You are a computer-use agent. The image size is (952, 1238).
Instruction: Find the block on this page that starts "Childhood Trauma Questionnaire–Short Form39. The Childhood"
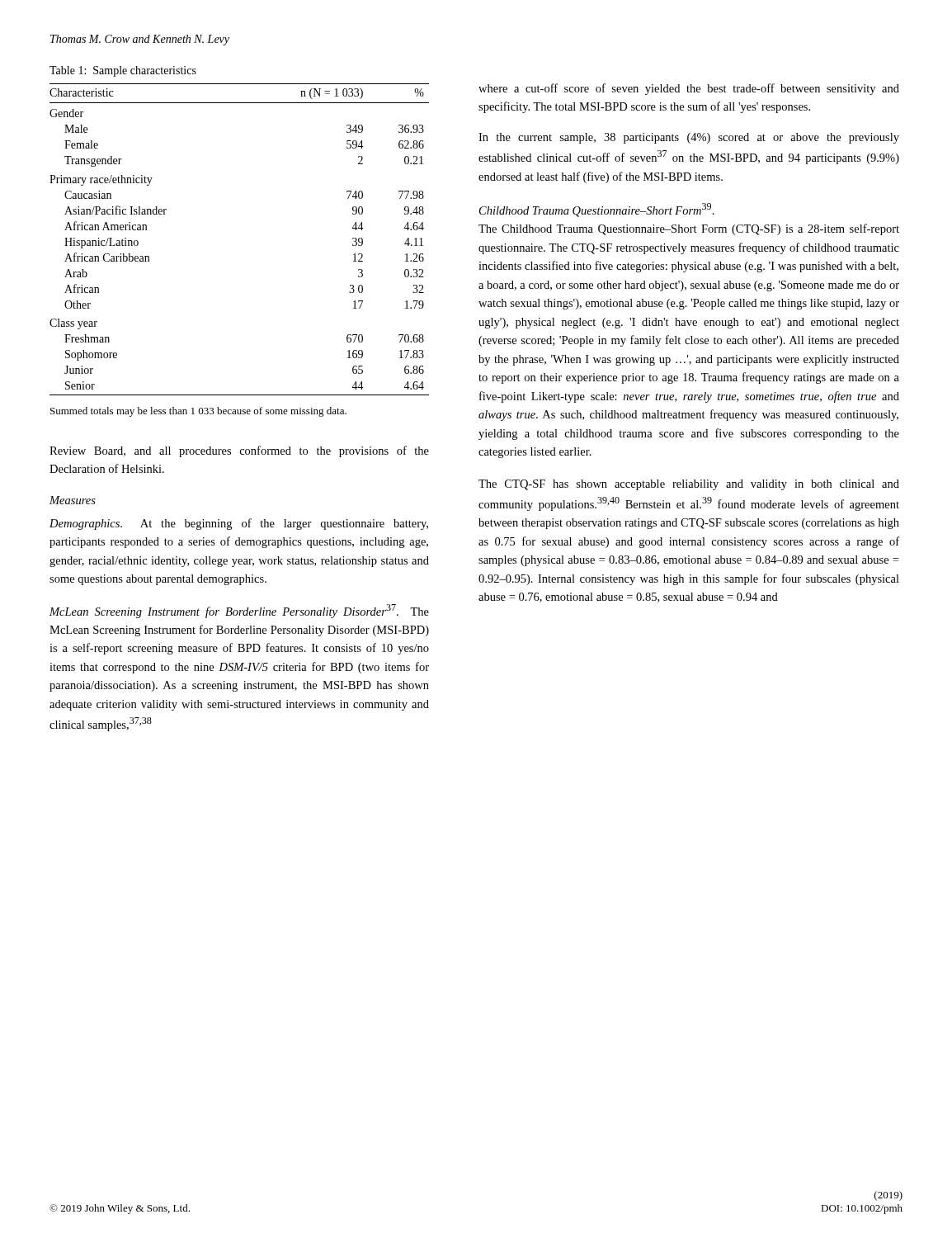689,329
